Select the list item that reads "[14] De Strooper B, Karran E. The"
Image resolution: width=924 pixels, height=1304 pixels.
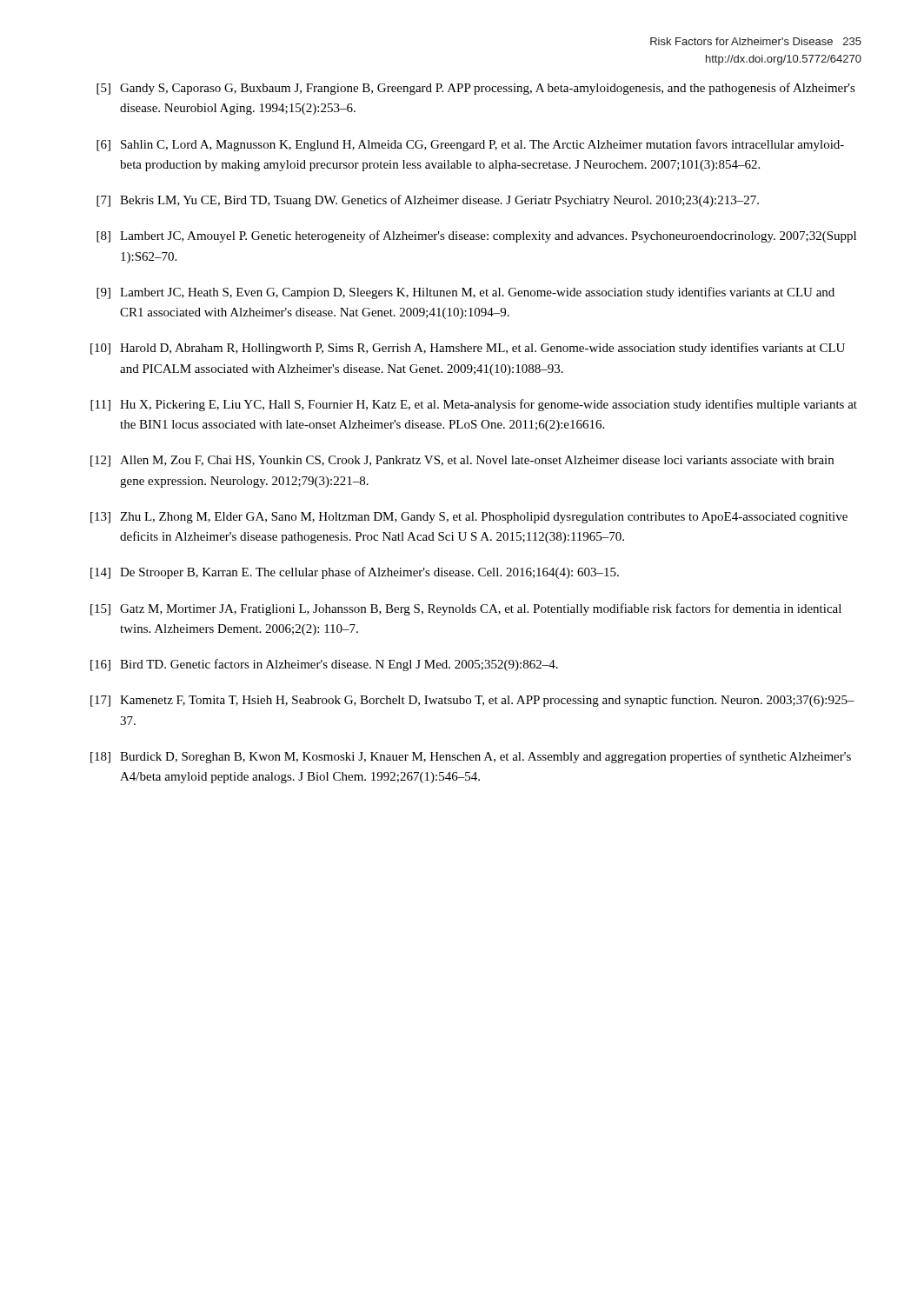(x=466, y=573)
